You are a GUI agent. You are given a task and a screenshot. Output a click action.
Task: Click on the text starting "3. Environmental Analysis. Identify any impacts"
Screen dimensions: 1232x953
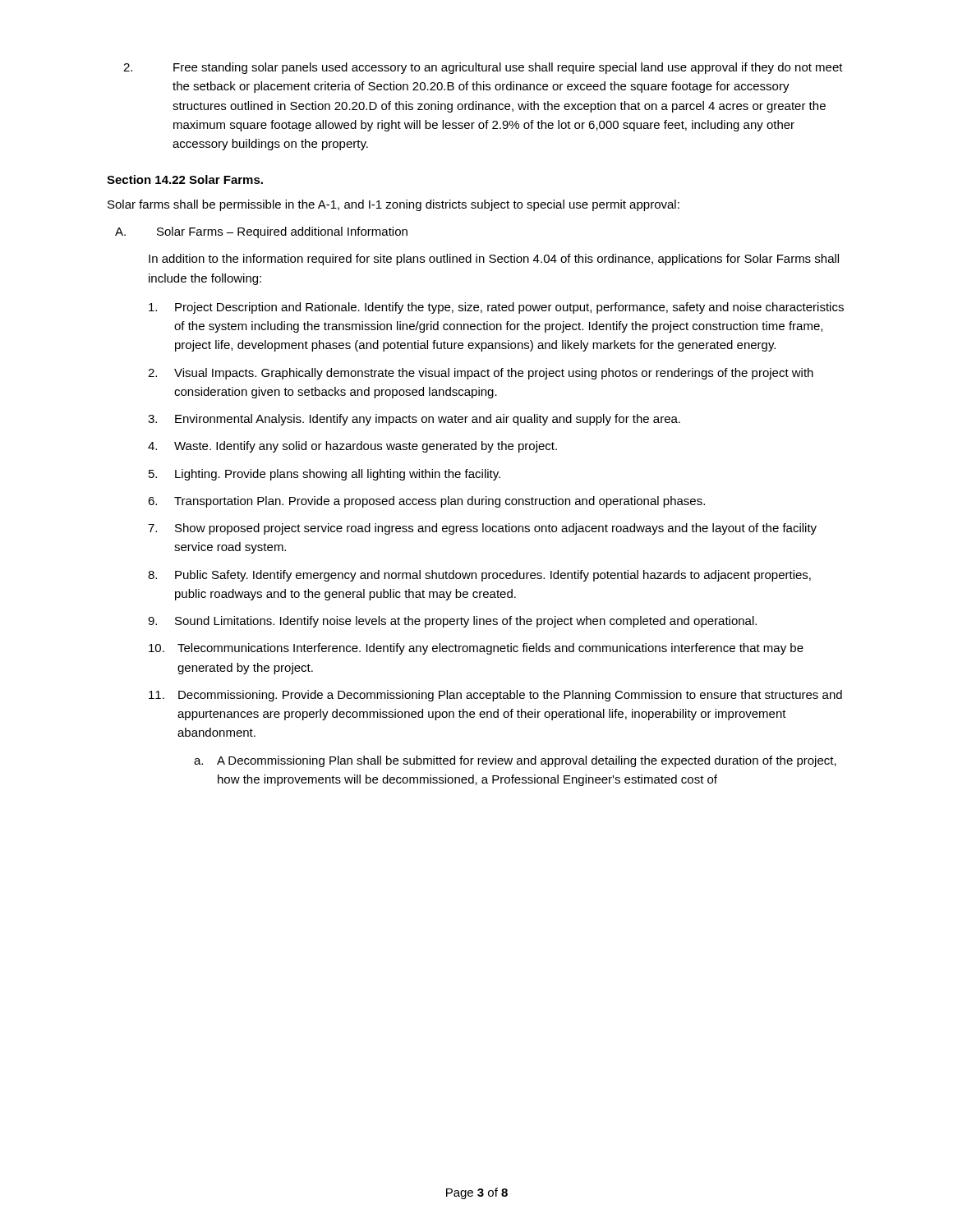(x=497, y=419)
